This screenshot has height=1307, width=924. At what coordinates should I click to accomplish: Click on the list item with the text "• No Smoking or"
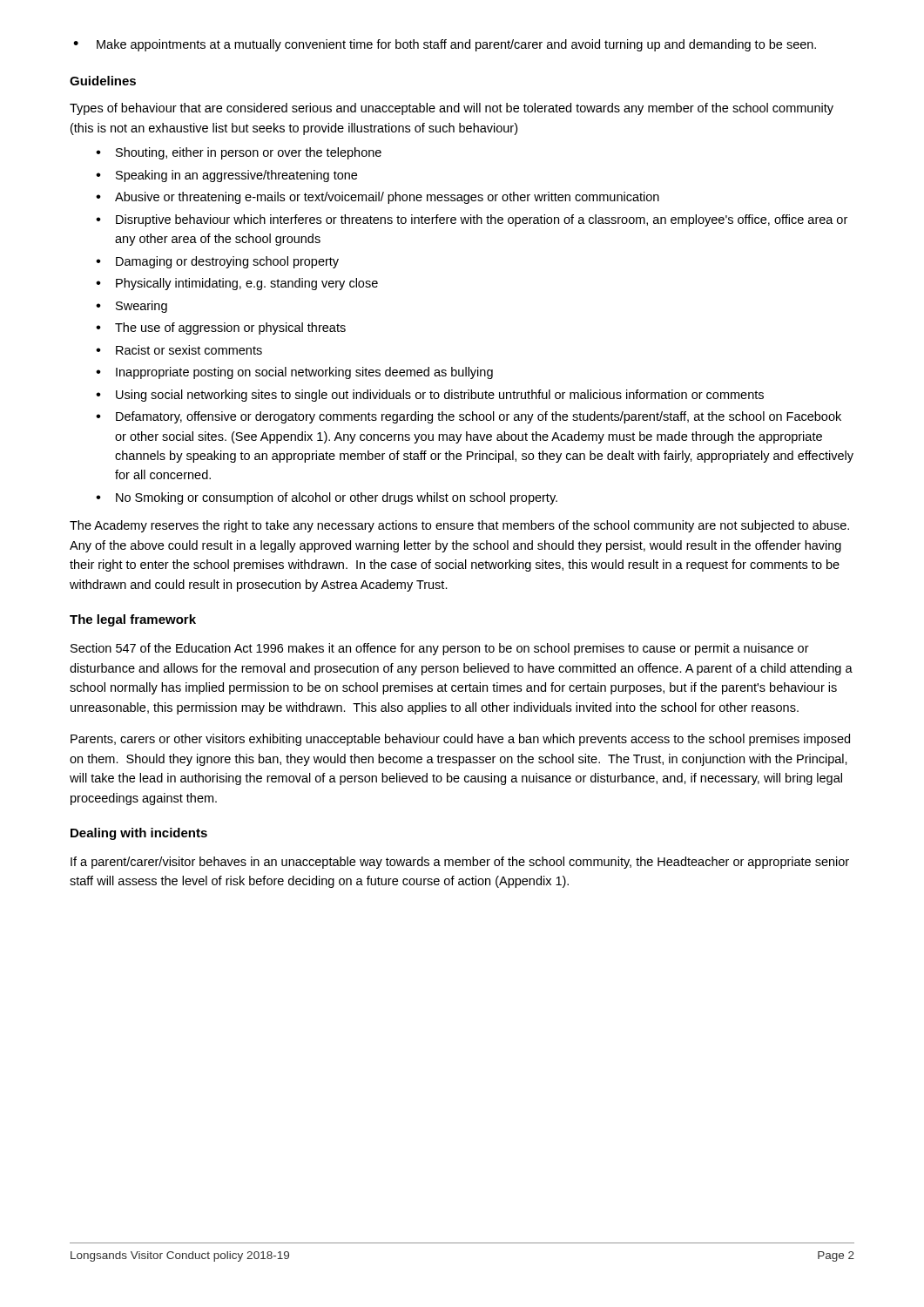coord(327,498)
